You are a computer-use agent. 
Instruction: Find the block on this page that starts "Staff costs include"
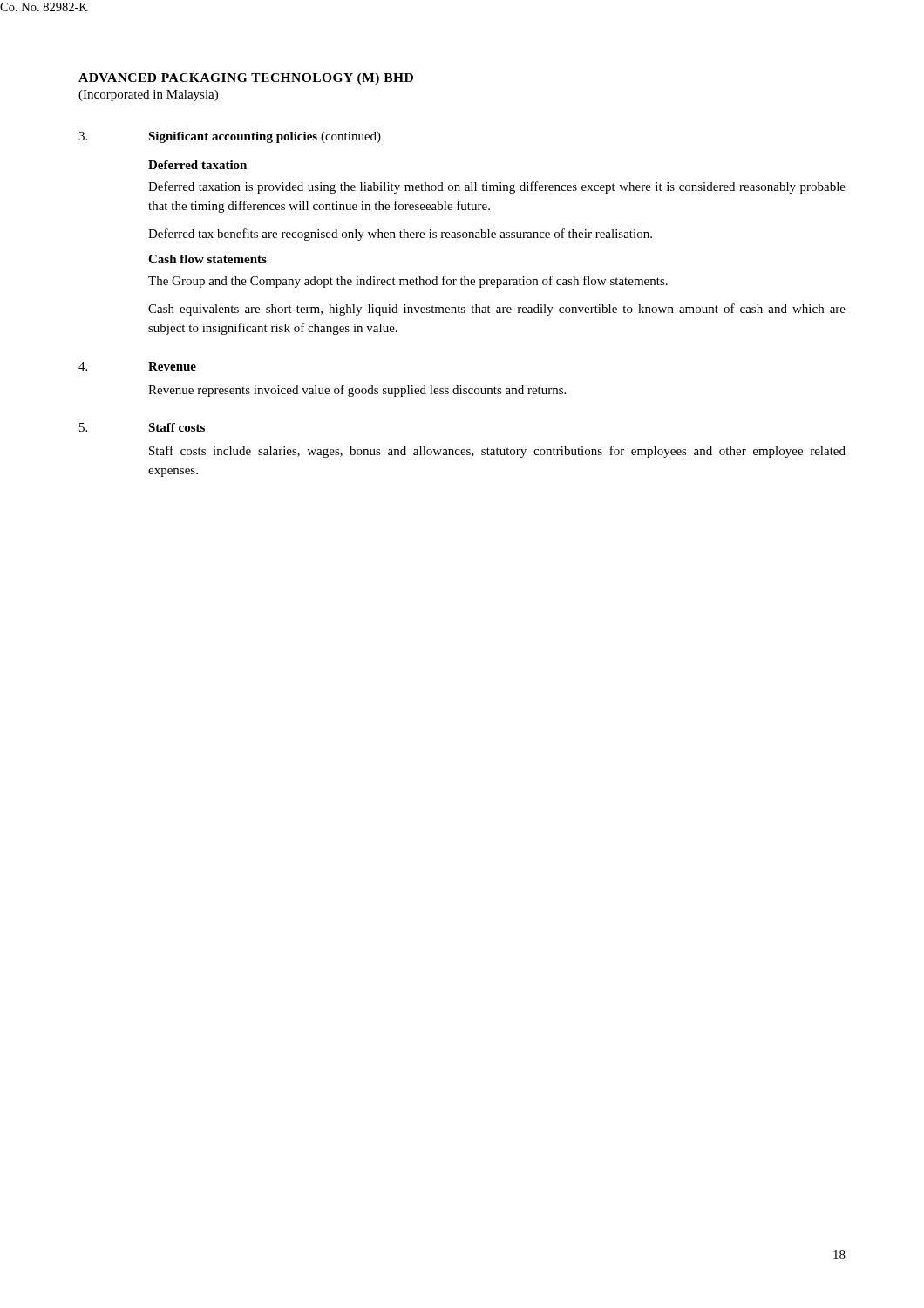click(x=497, y=461)
